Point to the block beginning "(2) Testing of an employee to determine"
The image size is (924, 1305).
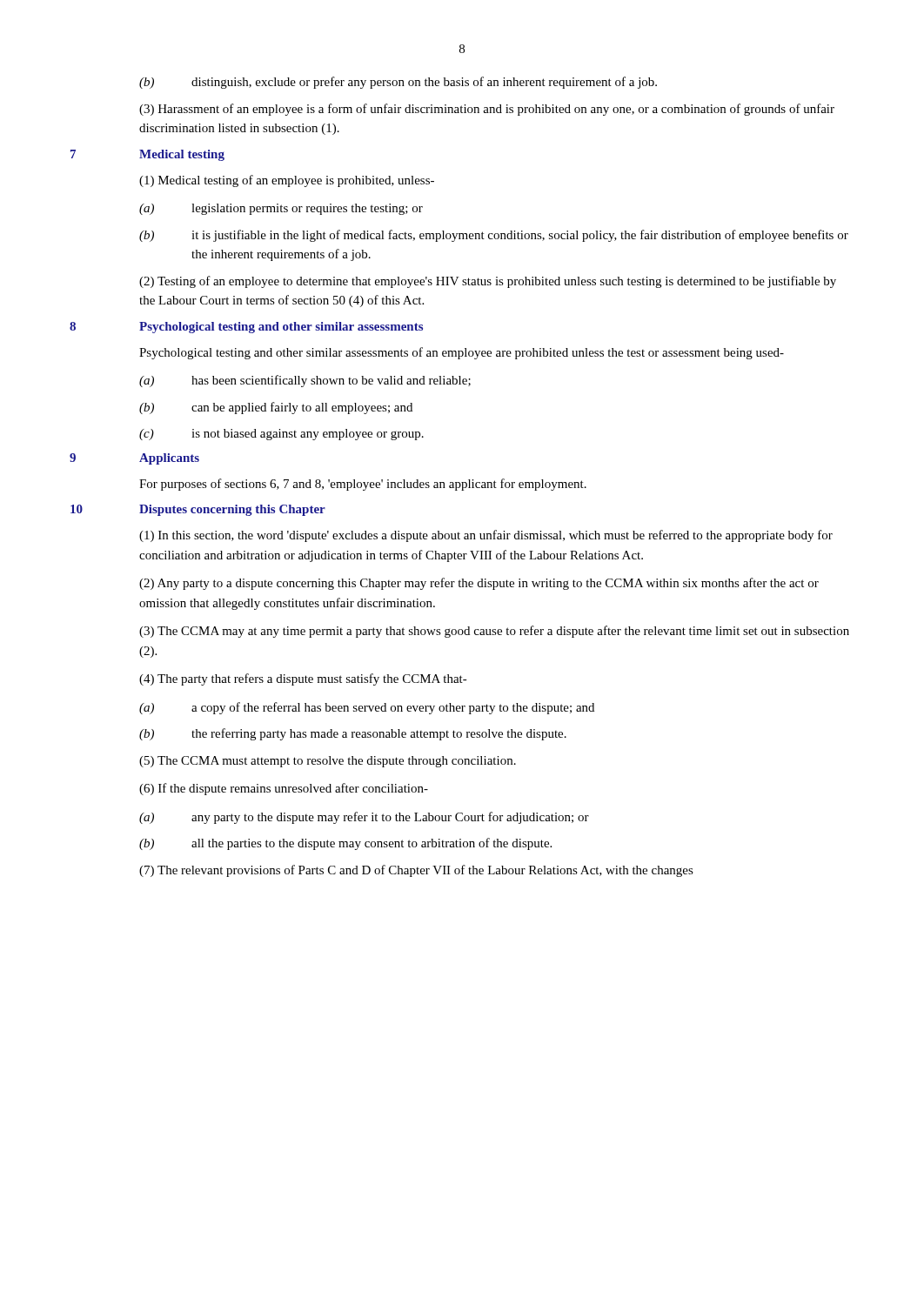coord(488,290)
